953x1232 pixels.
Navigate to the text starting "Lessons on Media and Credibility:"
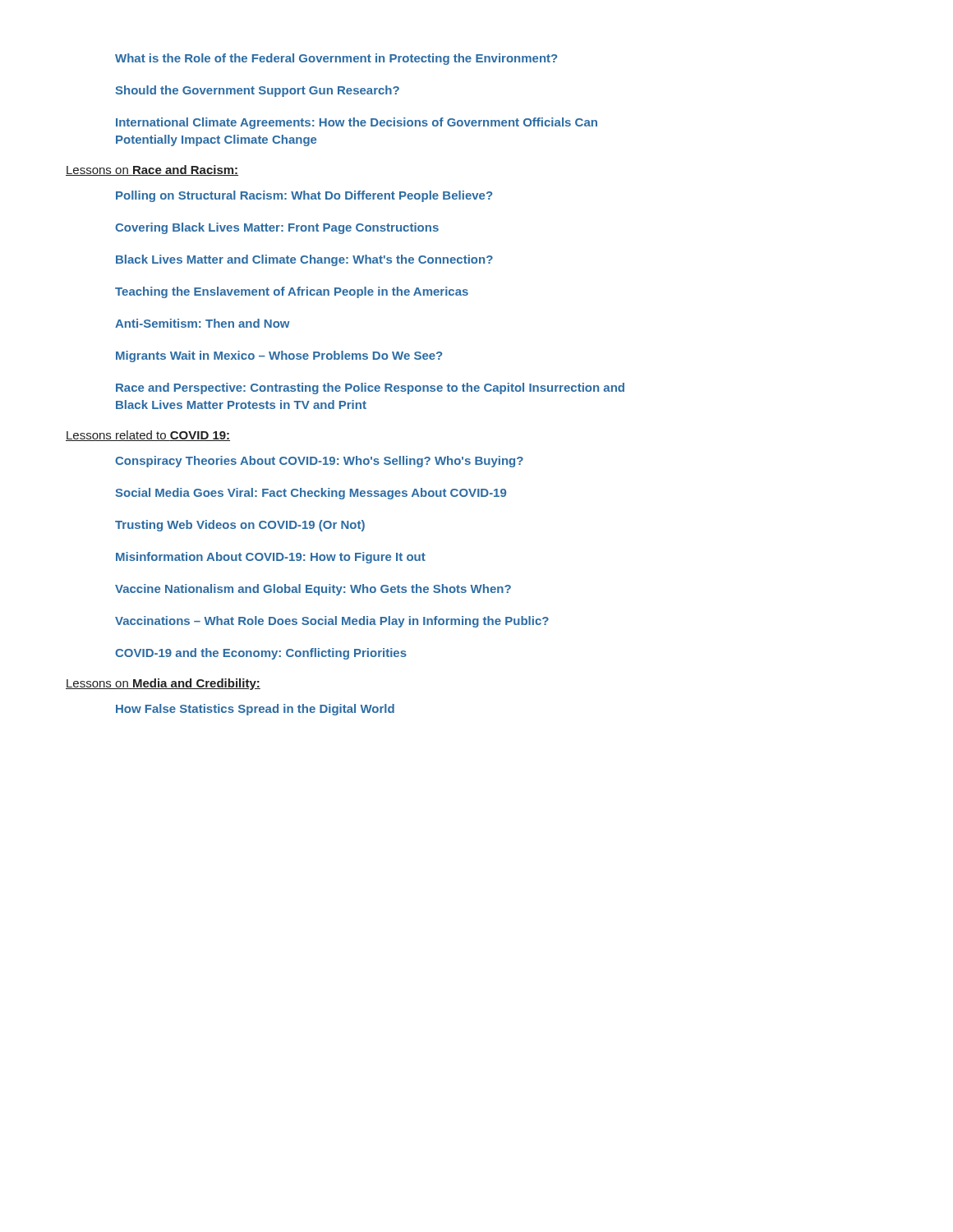tap(163, 683)
